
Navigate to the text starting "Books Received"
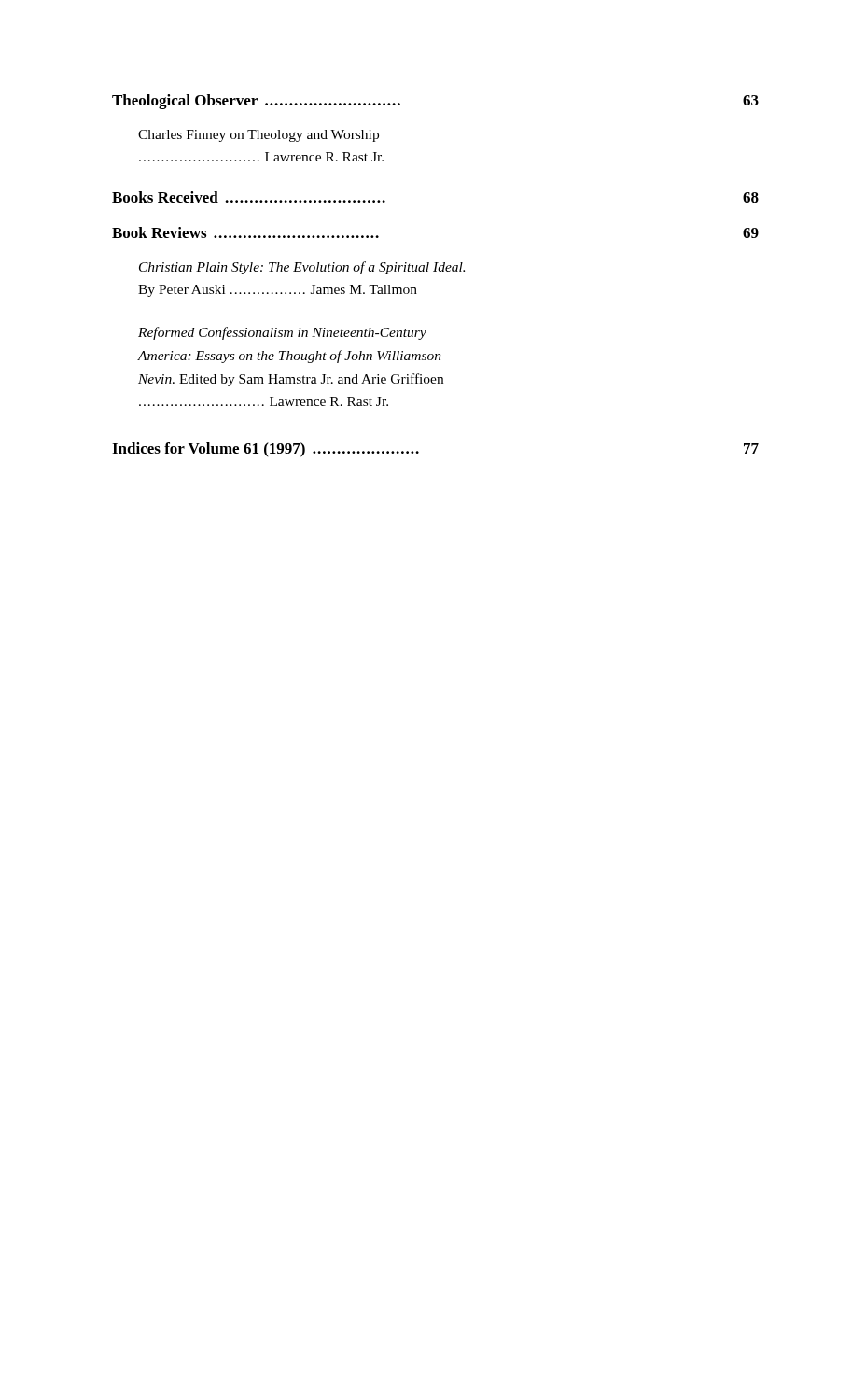click(x=215, y=196)
